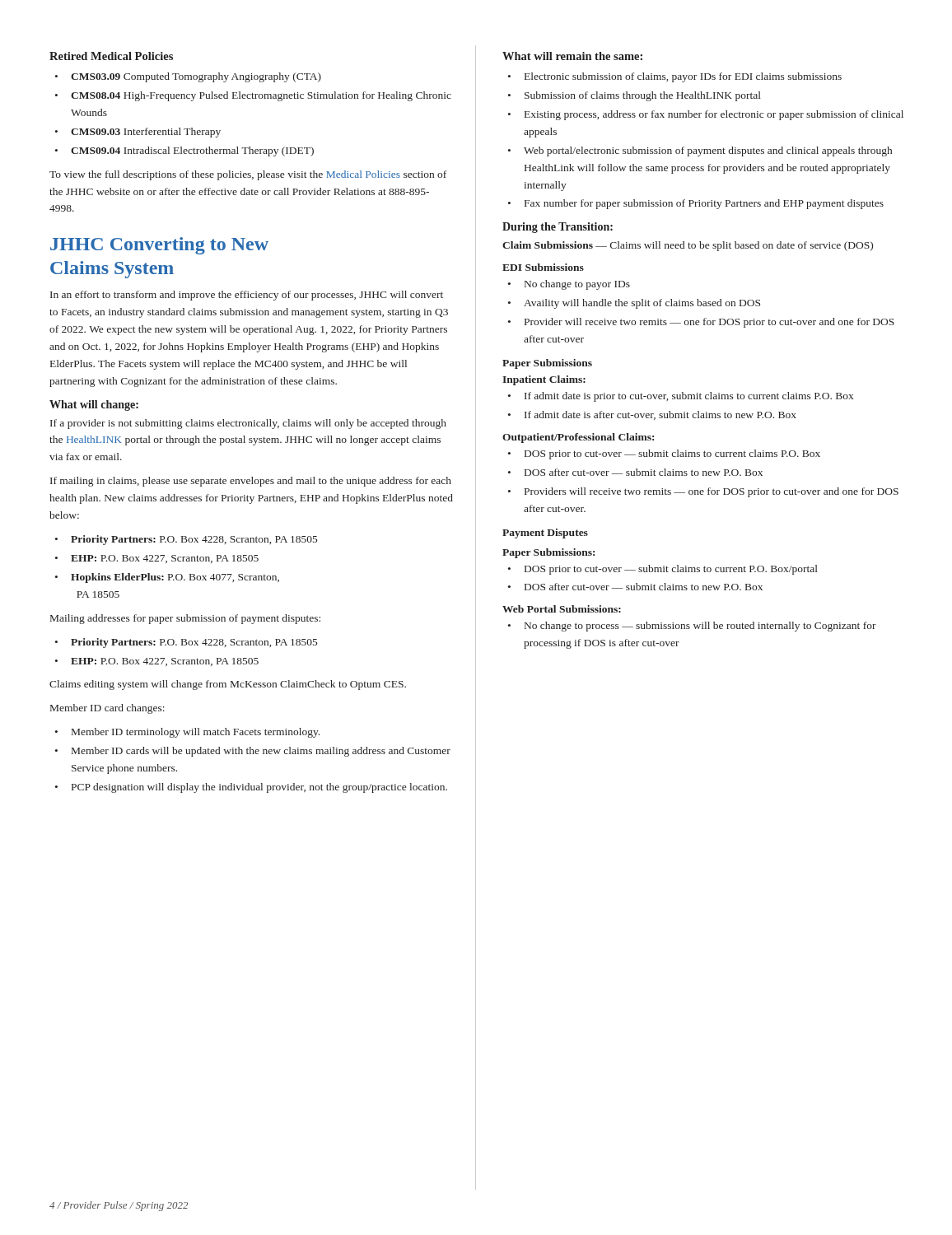Find the text starting "Electronic submission of claims, payor"
Screen dimensions: 1235x952
(683, 76)
